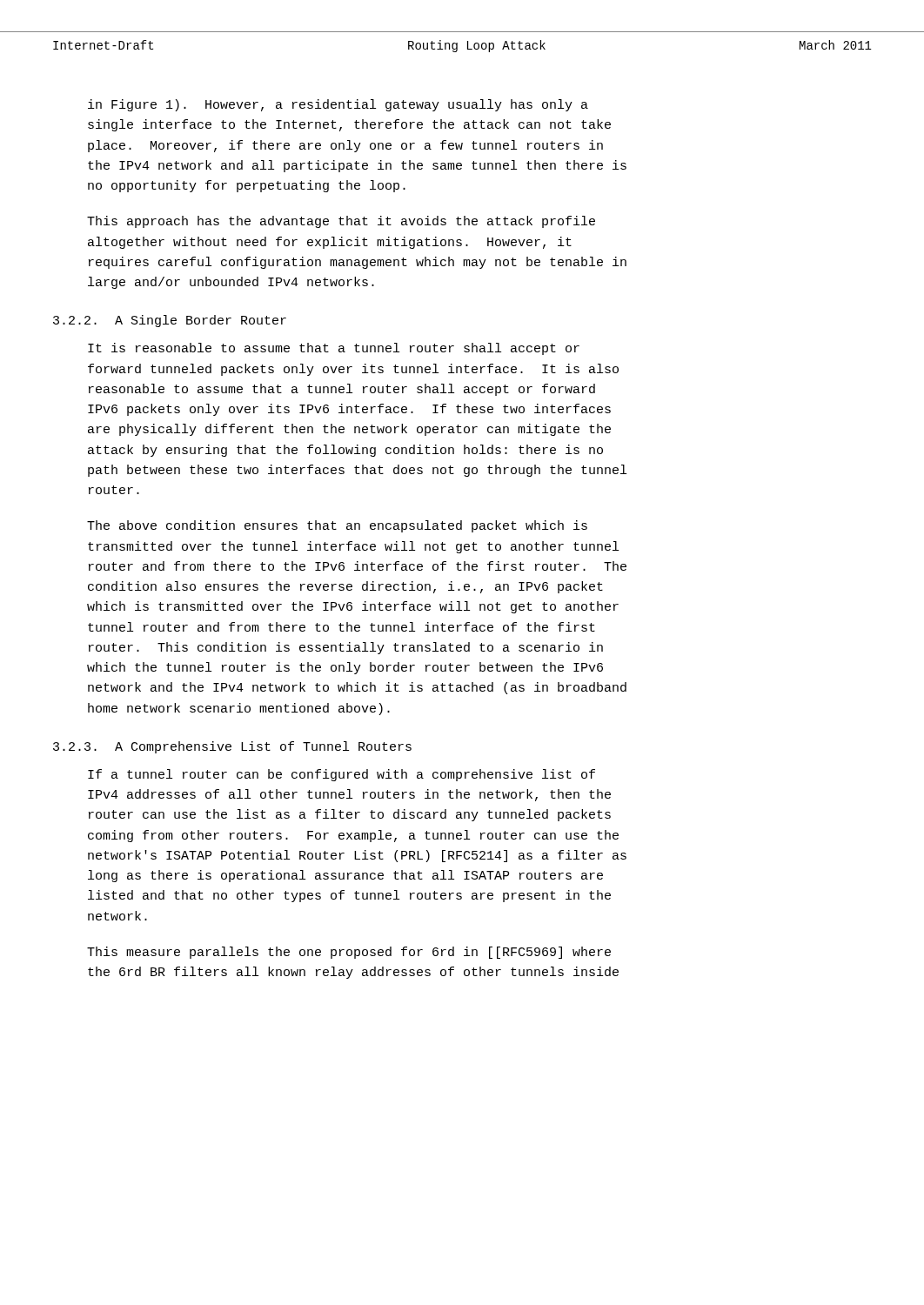
Task: Navigate to the region starting "3.2.2. A Single Border Router"
Action: pos(170,322)
